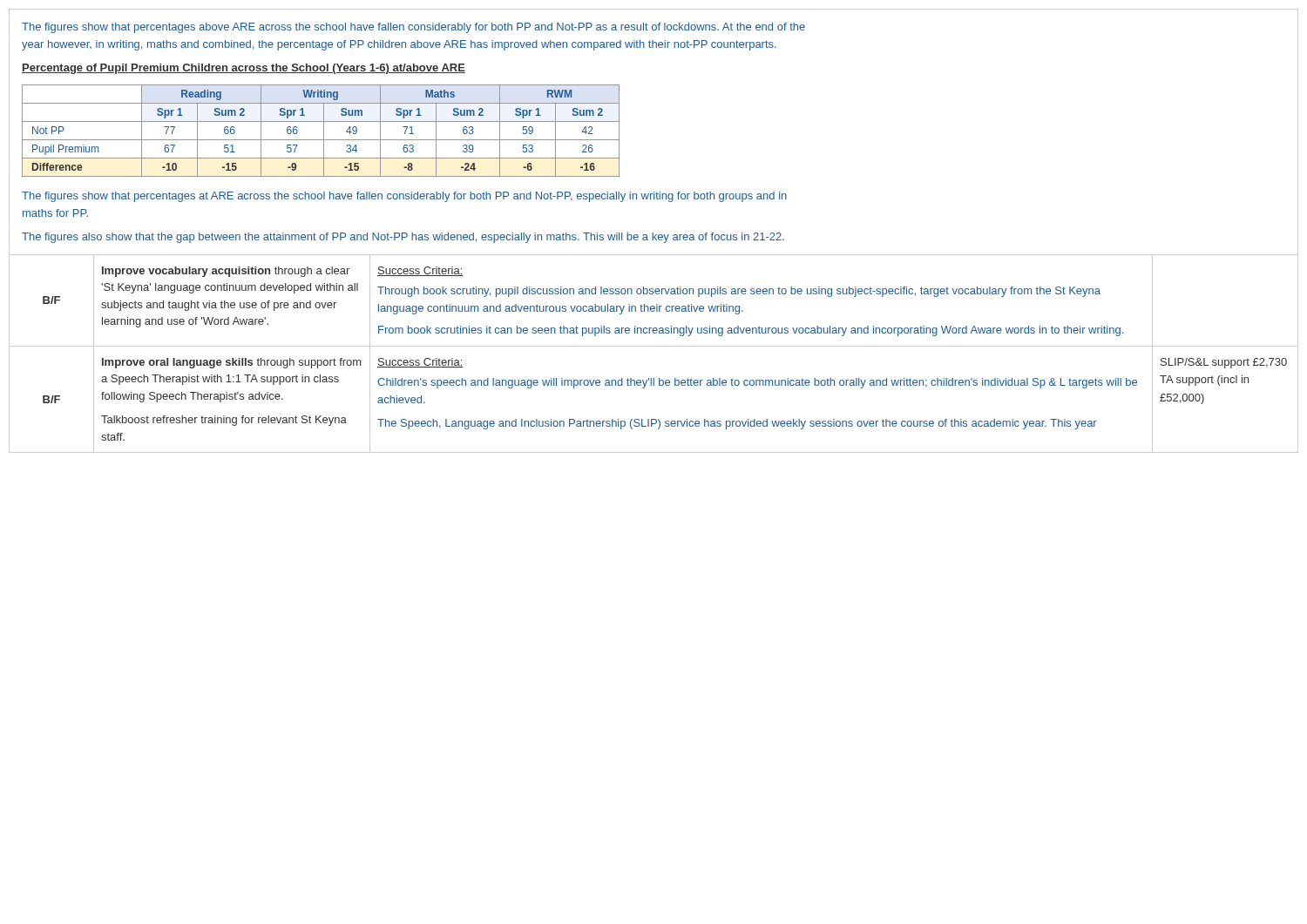The width and height of the screenshot is (1307, 924).
Task: Point to the block beginning "SLIP/S&L support £2,730 TA support"
Action: click(x=1223, y=380)
